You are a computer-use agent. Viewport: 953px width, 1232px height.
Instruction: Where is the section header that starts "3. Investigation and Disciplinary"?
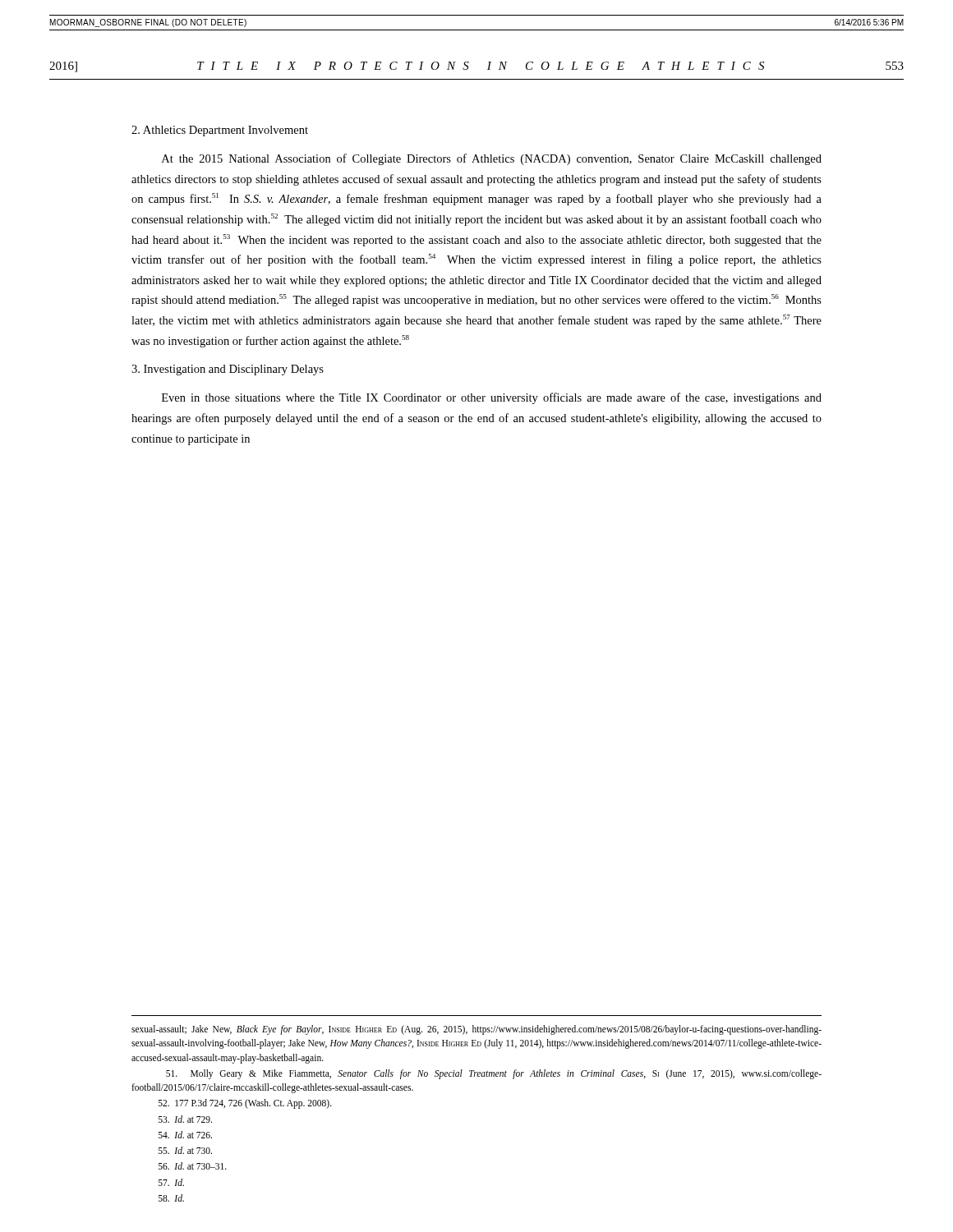click(x=228, y=369)
